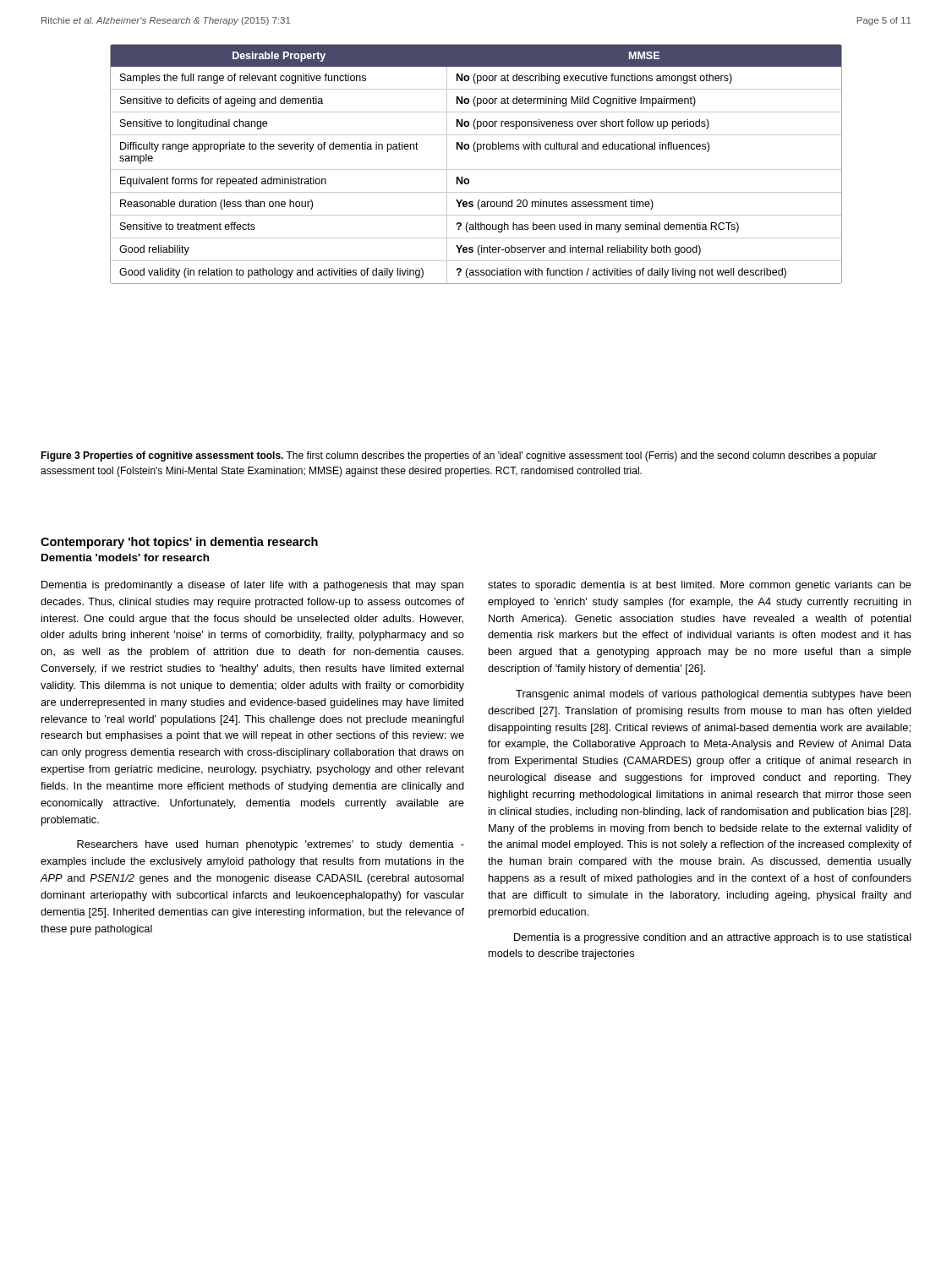This screenshot has width=952, height=1268.
Task: Navigate to the text starting "Figure 3 Properties of cognitive assessment"
Action: click(x=459, y=463)
